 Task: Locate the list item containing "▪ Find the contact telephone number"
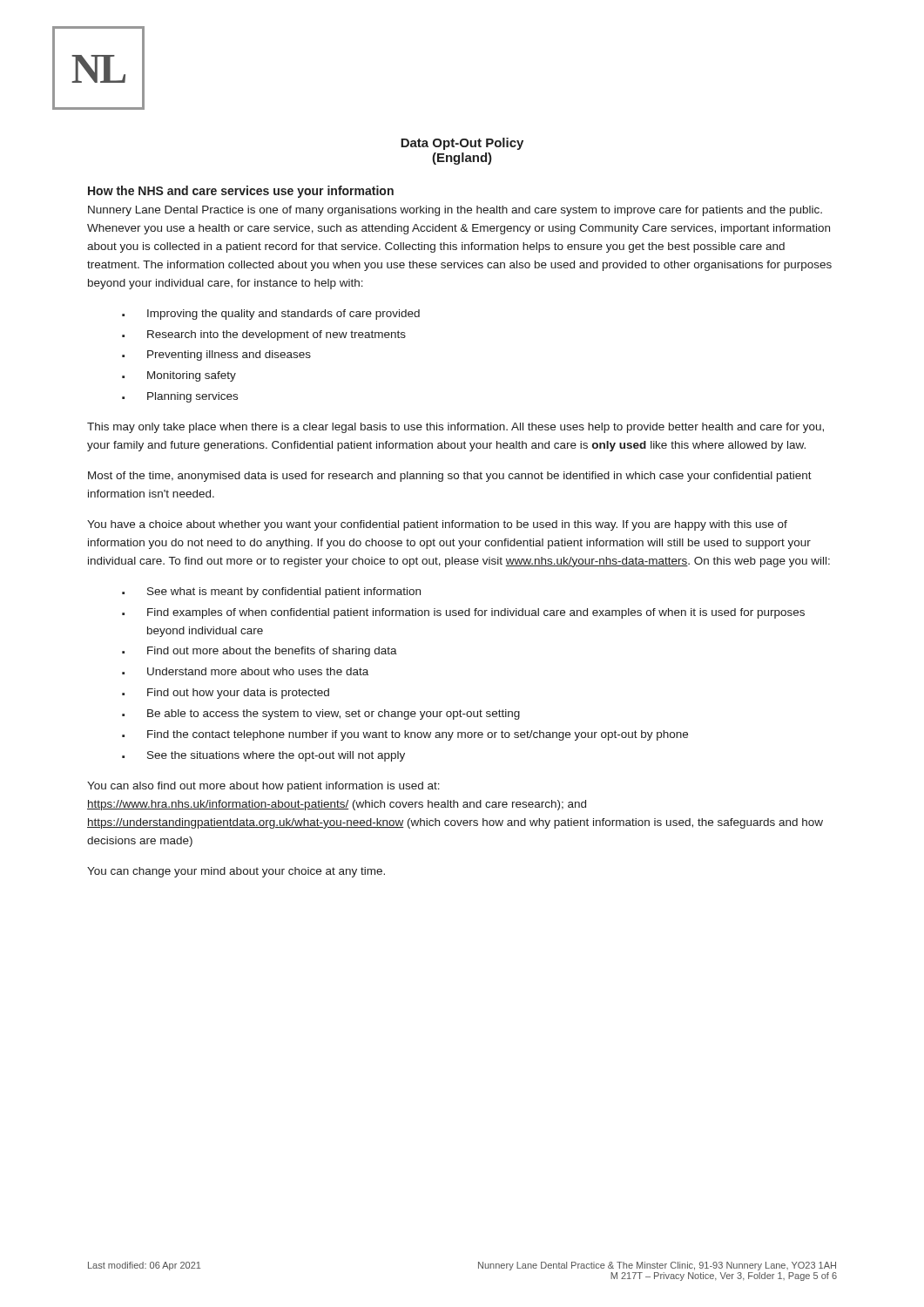479,735
